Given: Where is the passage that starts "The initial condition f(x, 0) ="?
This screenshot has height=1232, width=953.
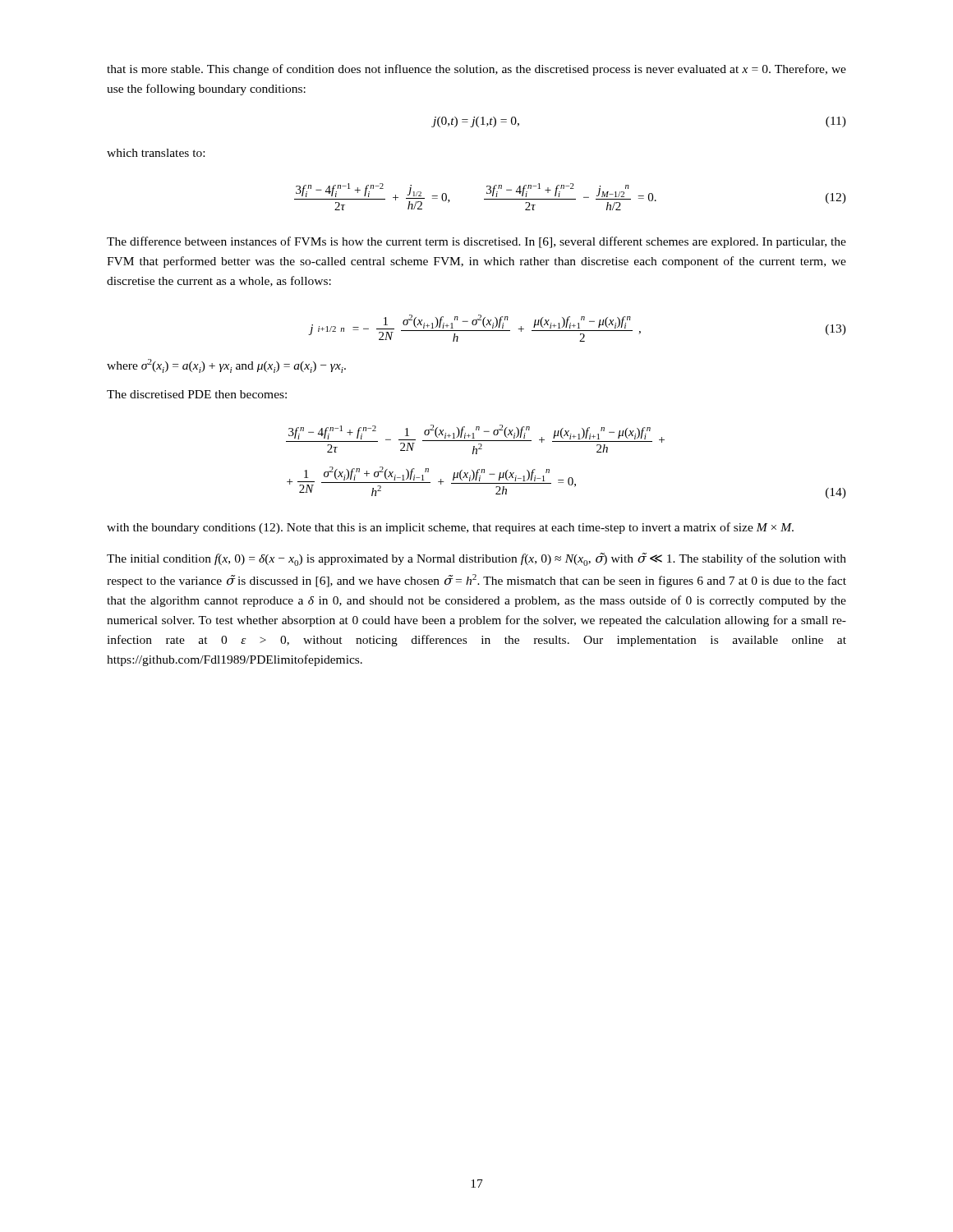Looking at the screenshot, I should click(476, 609).
